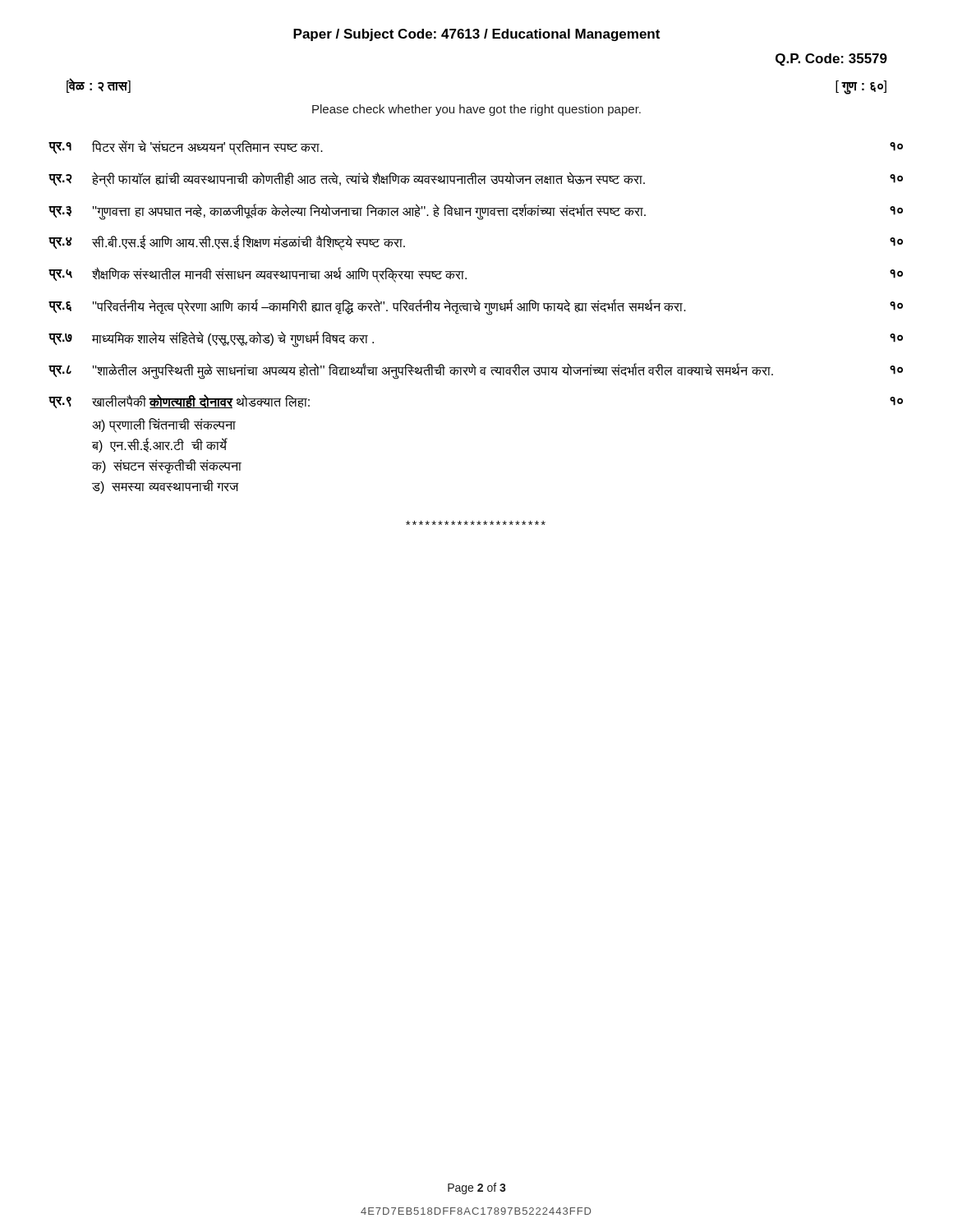The height and width of the screenshot is (1232, 953).
Task: Select the list item that reads "प्र.६ ''परिवर्तनीय नेतृत्व प्रेरणा आणि कार्य –कामगिरी ह्यात"
Action: pyautogui.click(x=476, y=308)
